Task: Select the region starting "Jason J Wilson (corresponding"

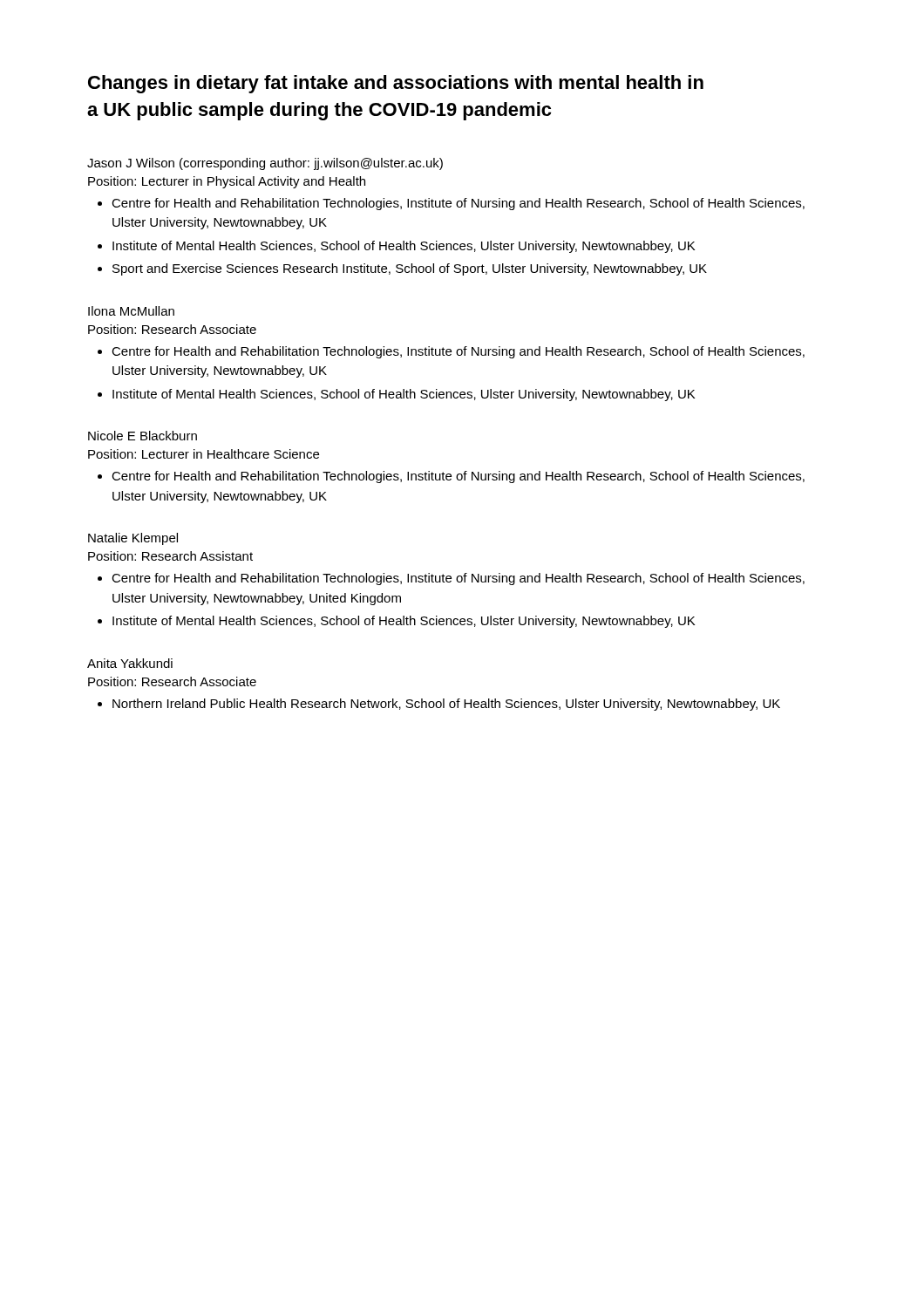Action: (x=462, y=217)
